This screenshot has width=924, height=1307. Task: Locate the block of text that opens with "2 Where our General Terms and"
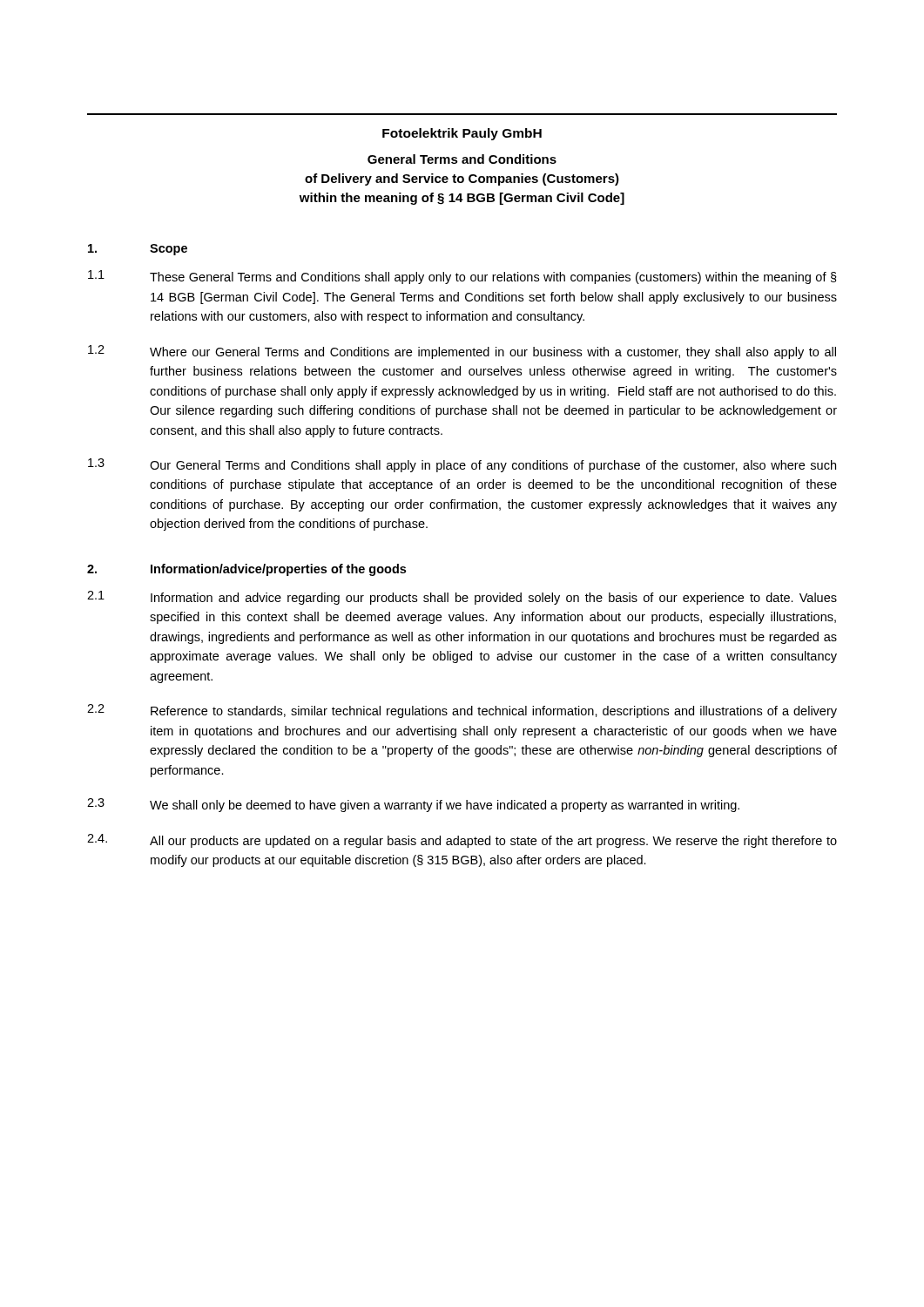coord(462,391)
